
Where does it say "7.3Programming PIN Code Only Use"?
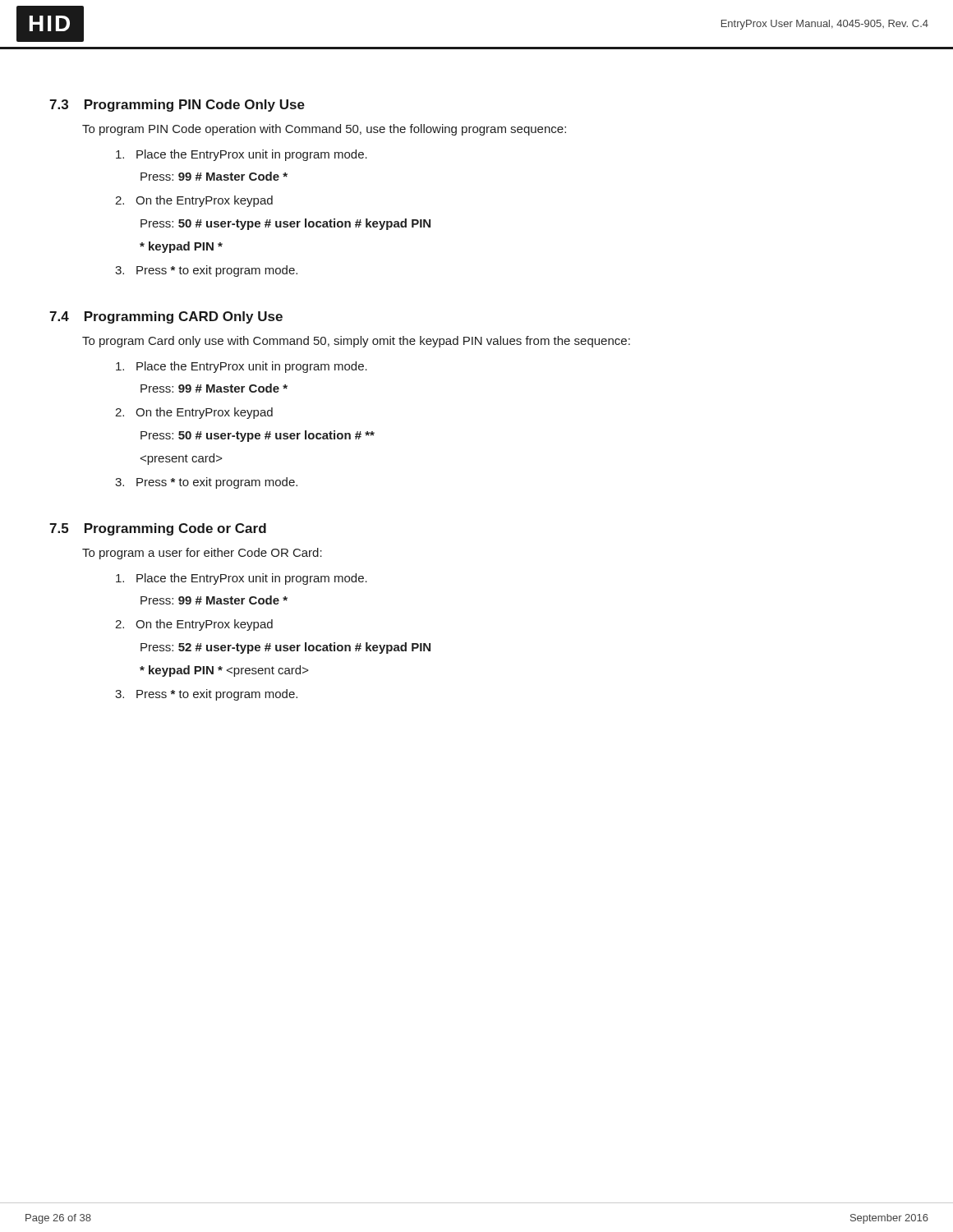point(177,105)
